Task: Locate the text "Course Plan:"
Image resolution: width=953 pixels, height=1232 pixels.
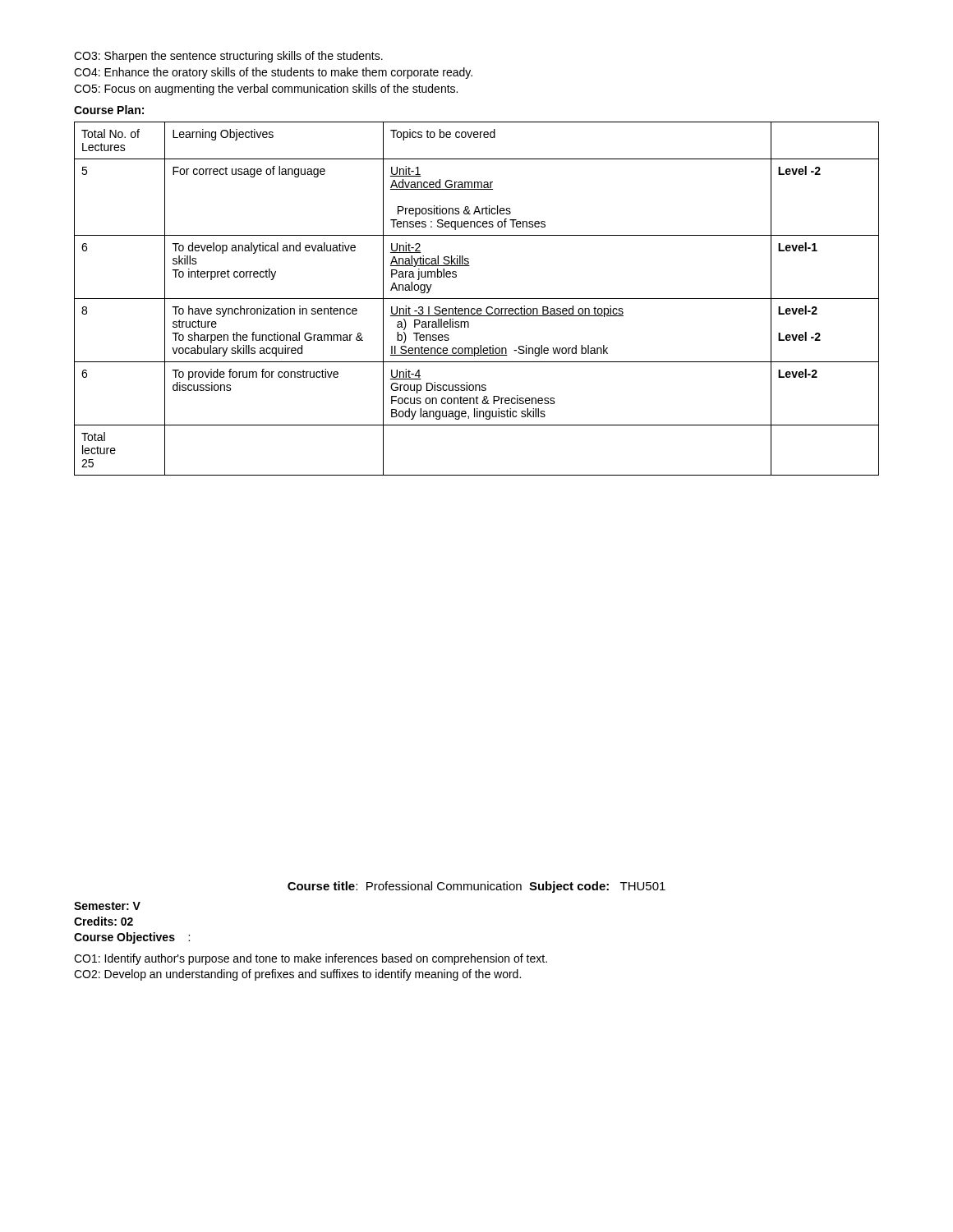Action: tap(109, 110)
